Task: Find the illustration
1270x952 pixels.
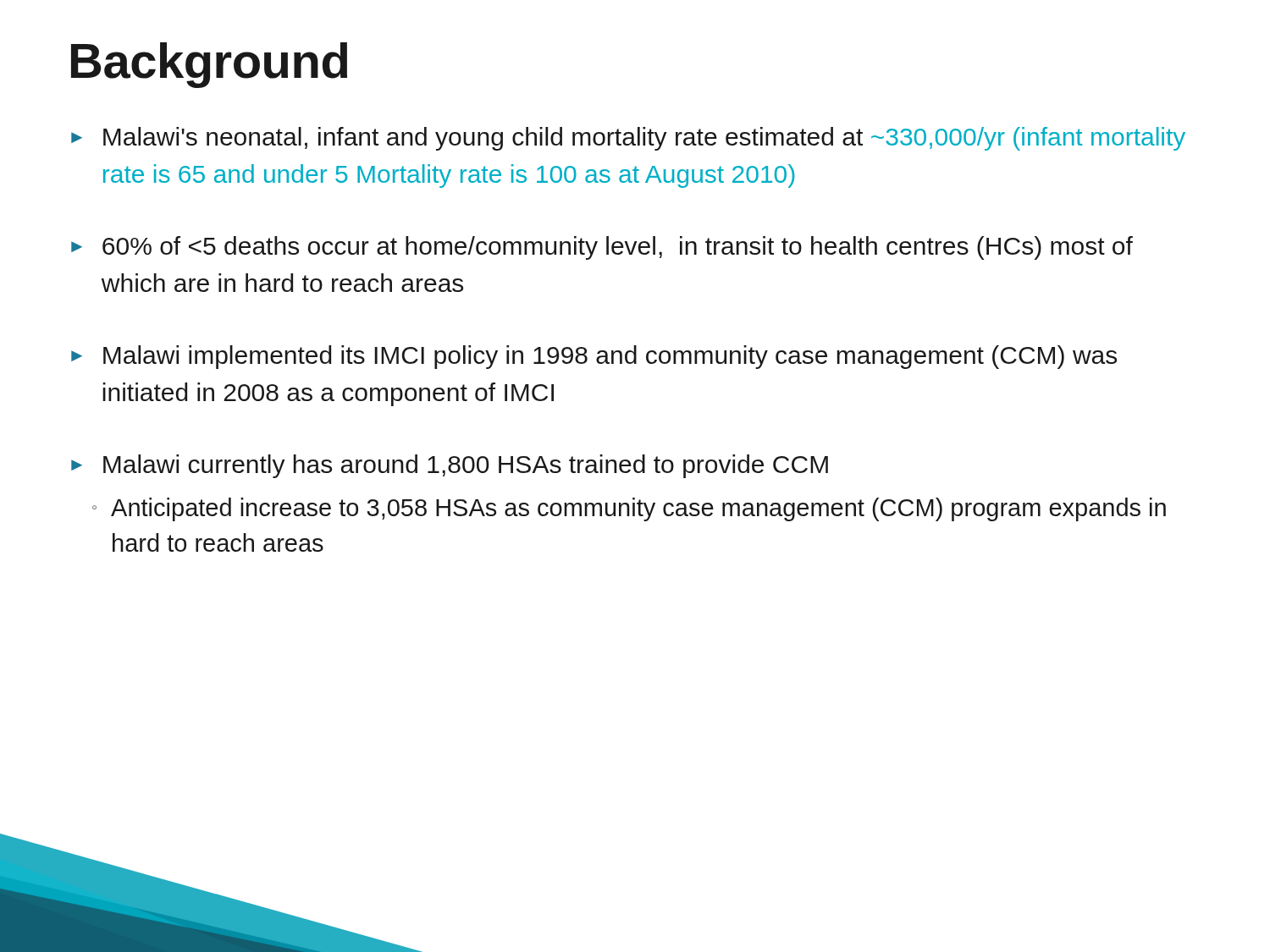Action: pyautogui.click(x=635, y=859)
